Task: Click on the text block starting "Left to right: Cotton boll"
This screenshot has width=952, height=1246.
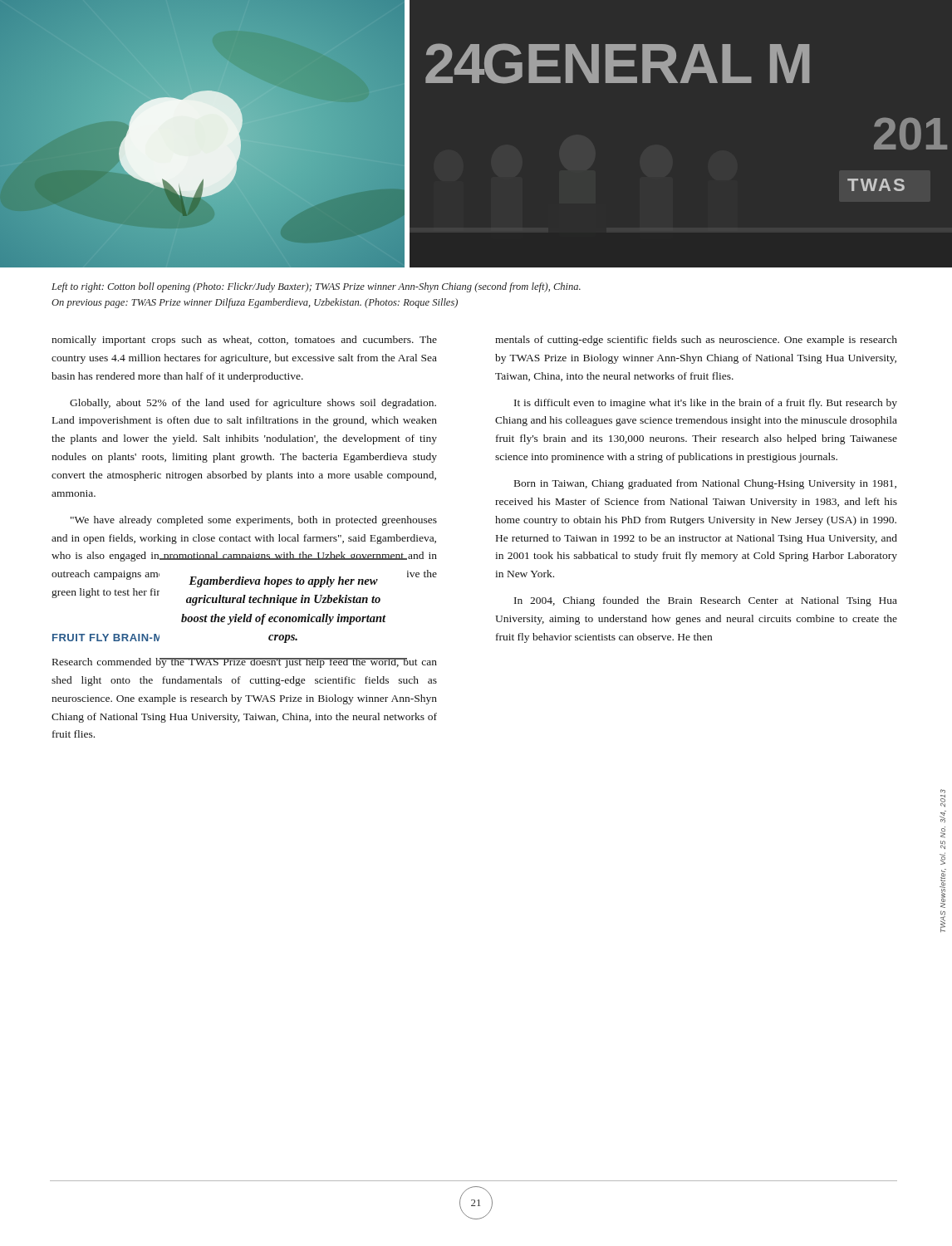Action: [x=471, y=295]
